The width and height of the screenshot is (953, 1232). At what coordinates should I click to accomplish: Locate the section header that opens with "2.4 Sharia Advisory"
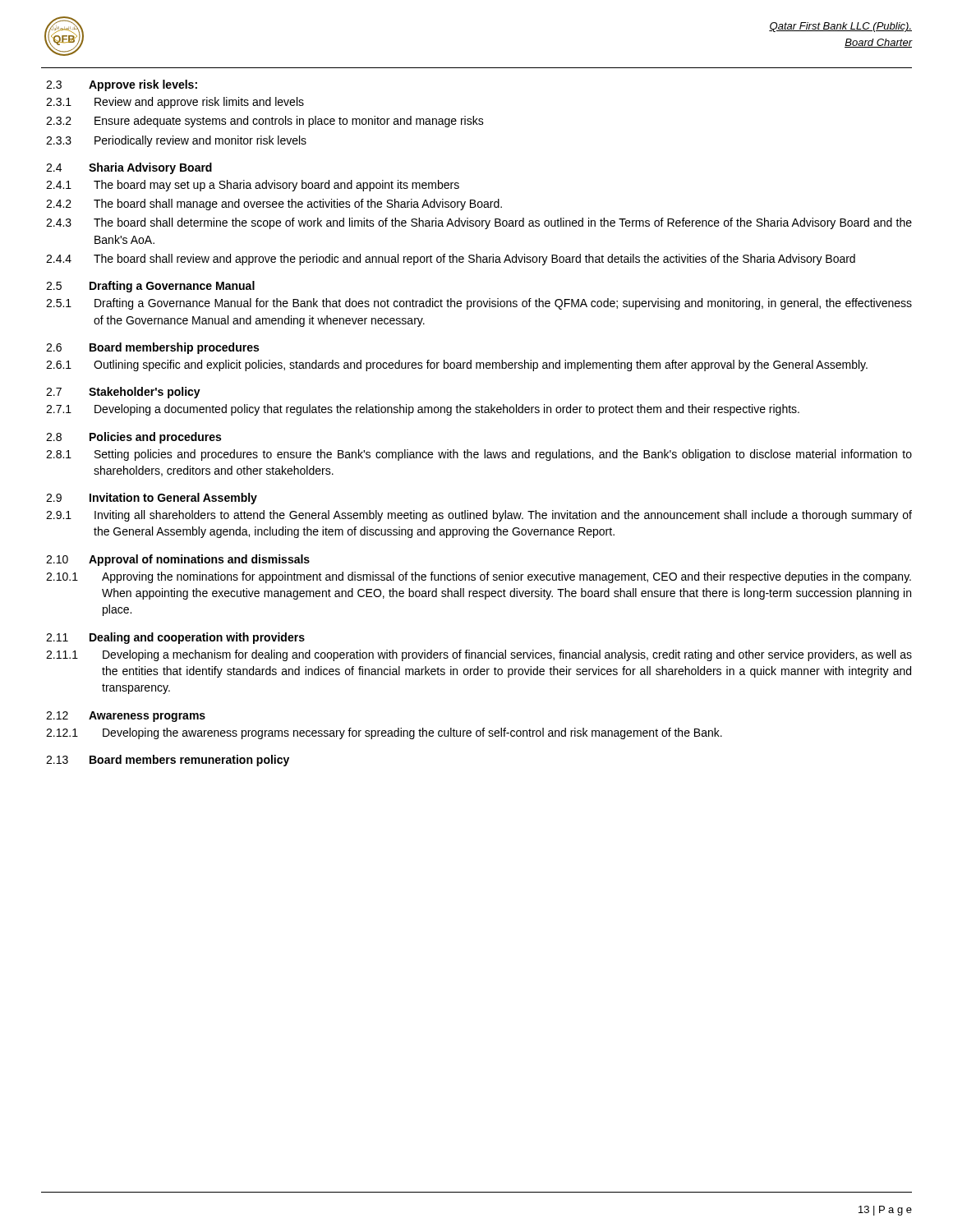click(127, 167)
